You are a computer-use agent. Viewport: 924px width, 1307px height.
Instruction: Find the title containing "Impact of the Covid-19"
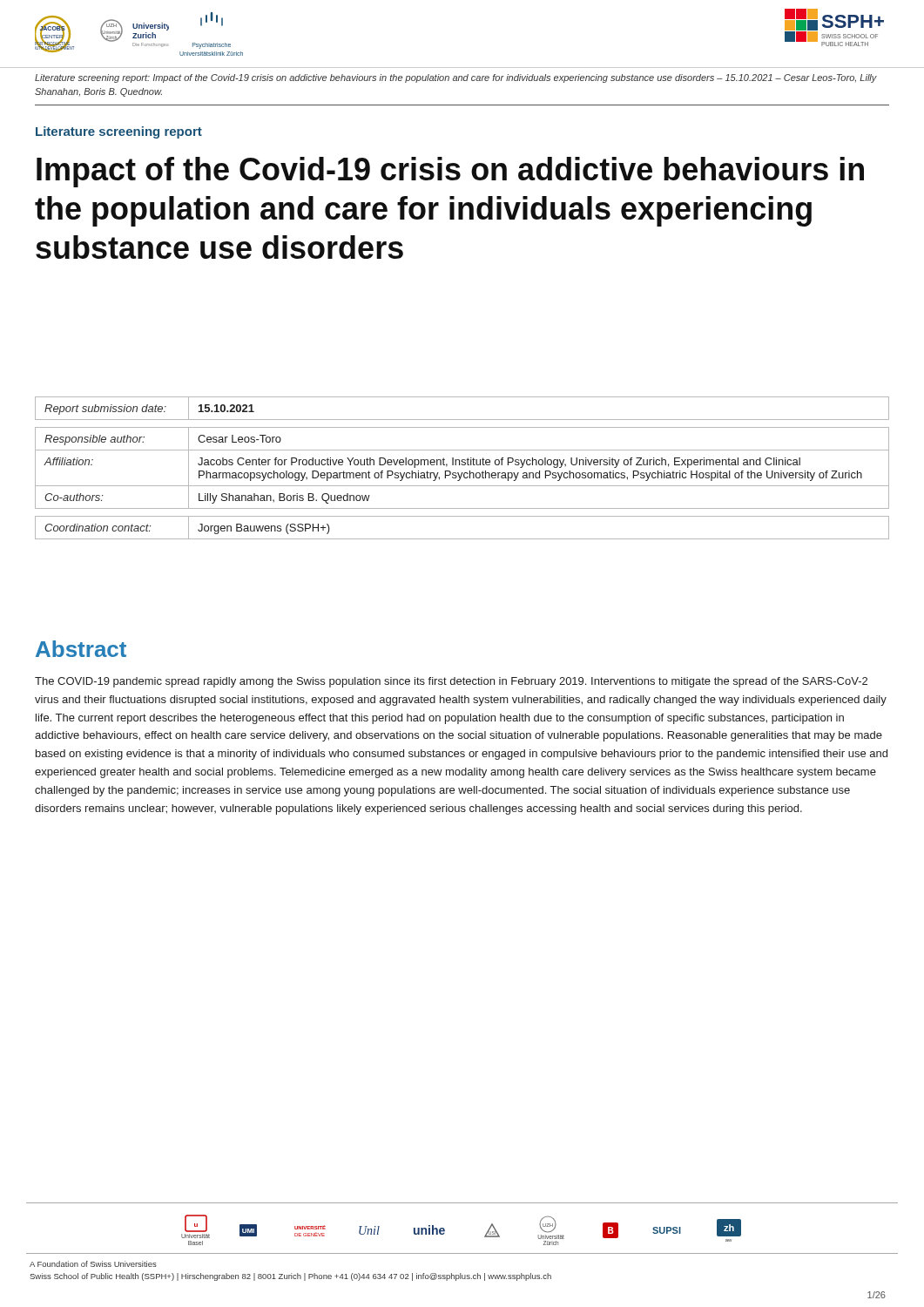pyautogui.click(x=450, y=209)
